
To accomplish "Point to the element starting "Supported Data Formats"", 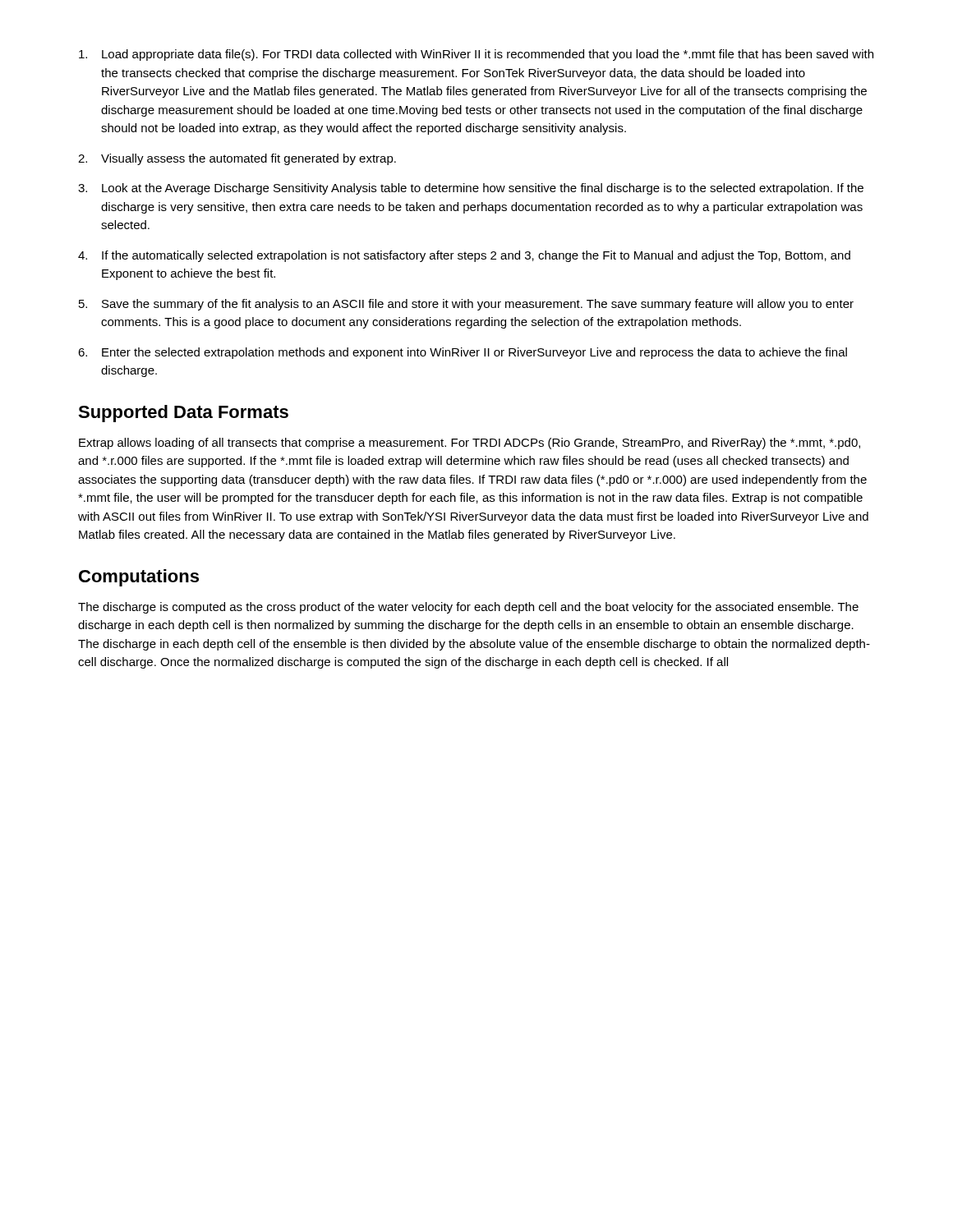I will [184, 411].
